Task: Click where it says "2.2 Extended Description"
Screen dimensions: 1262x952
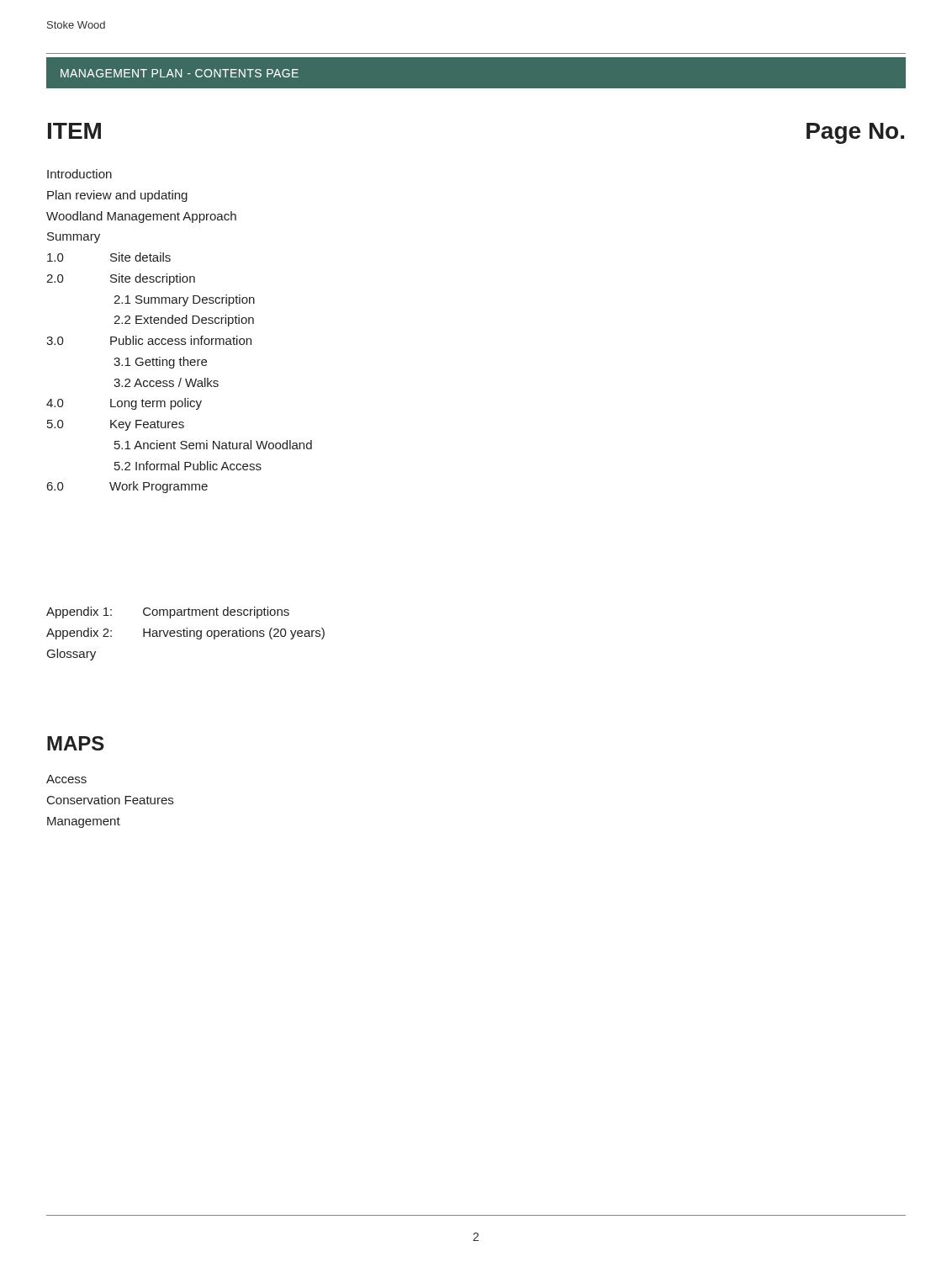Action: [x=184, y=319]
